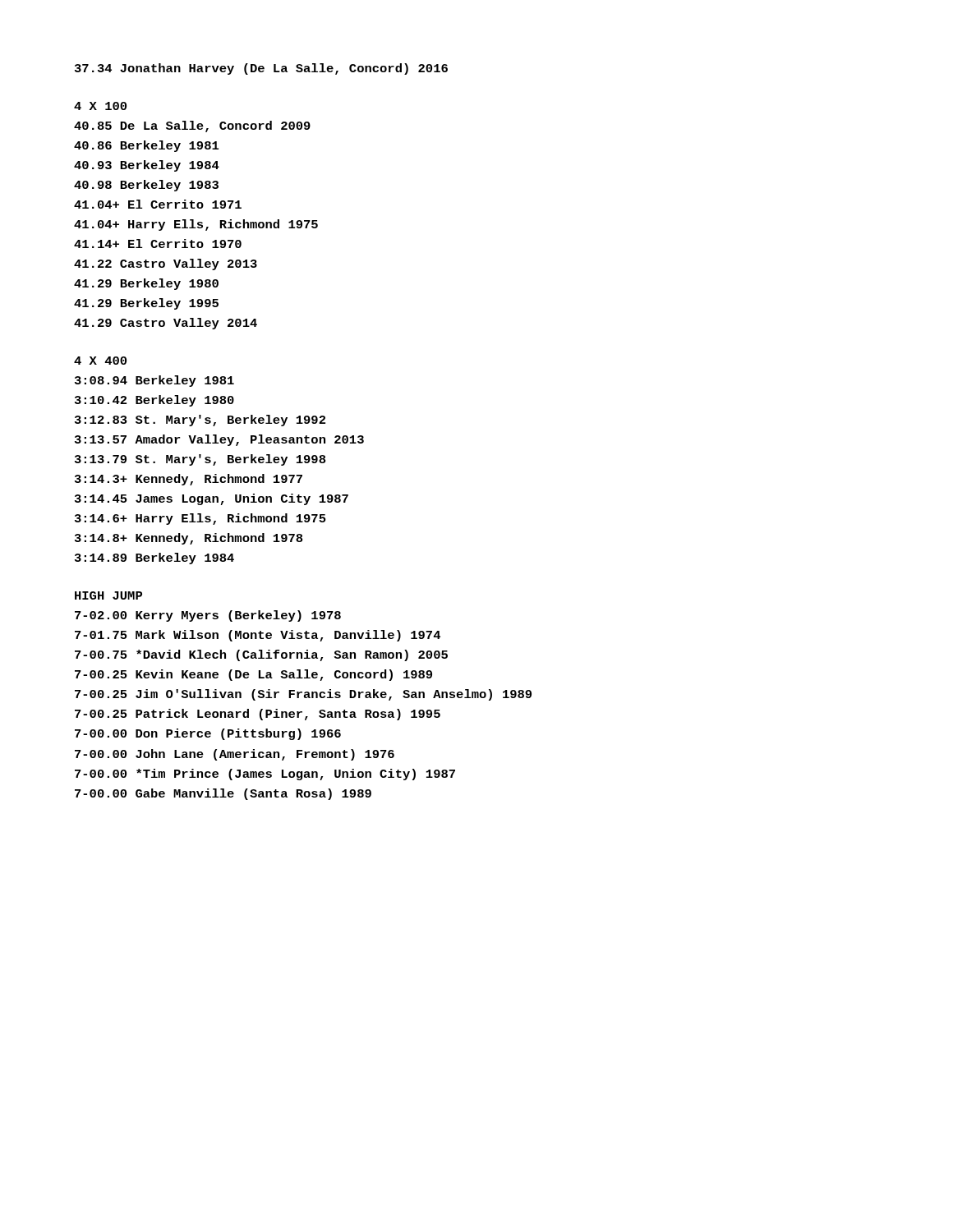Locate the text "41.14+ El Cerrito 1970"
Image resolution: width=953 pixels, height=1232 pixels.
158,245
